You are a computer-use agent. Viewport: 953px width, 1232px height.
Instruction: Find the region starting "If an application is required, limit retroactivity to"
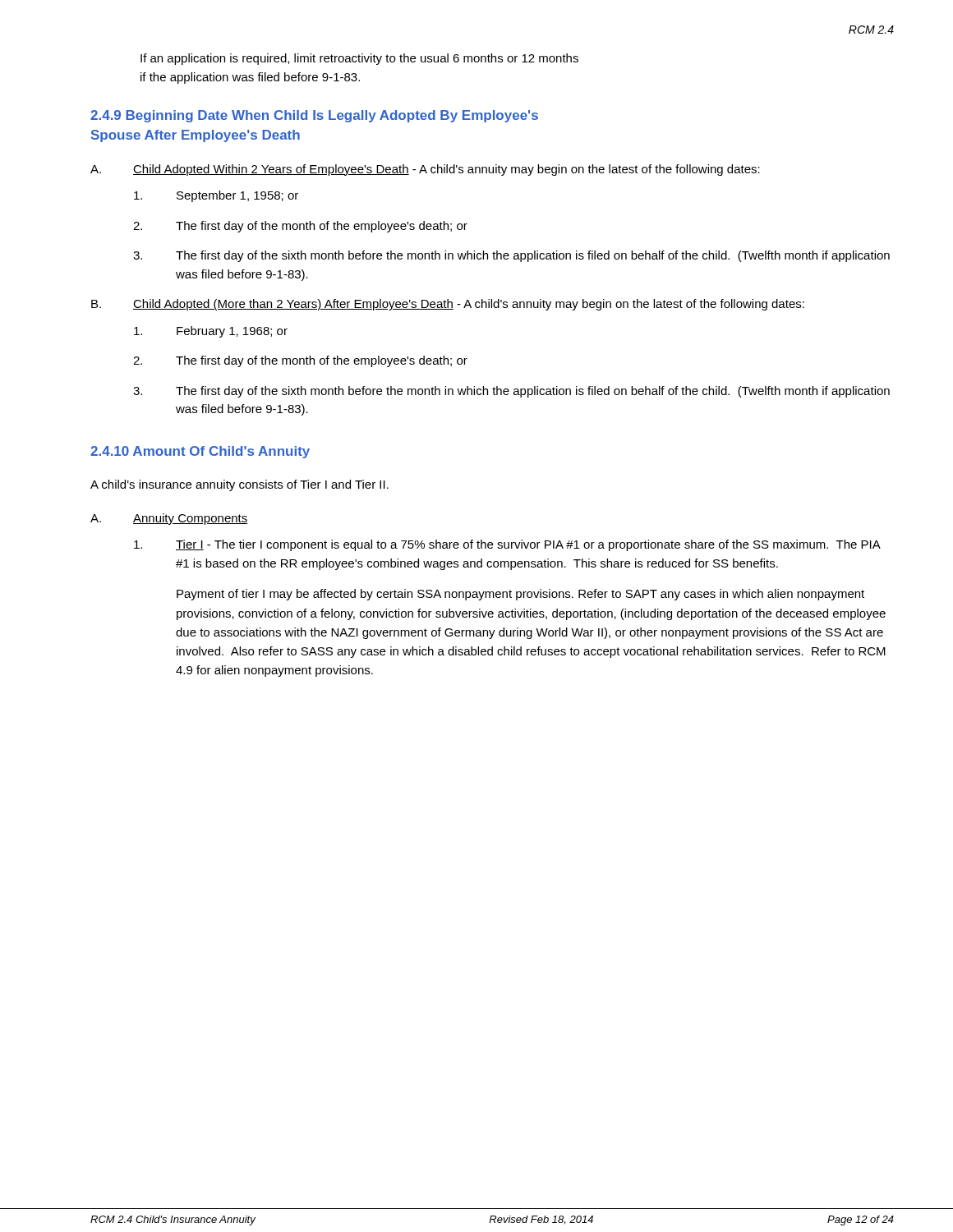tap(359, 67)
